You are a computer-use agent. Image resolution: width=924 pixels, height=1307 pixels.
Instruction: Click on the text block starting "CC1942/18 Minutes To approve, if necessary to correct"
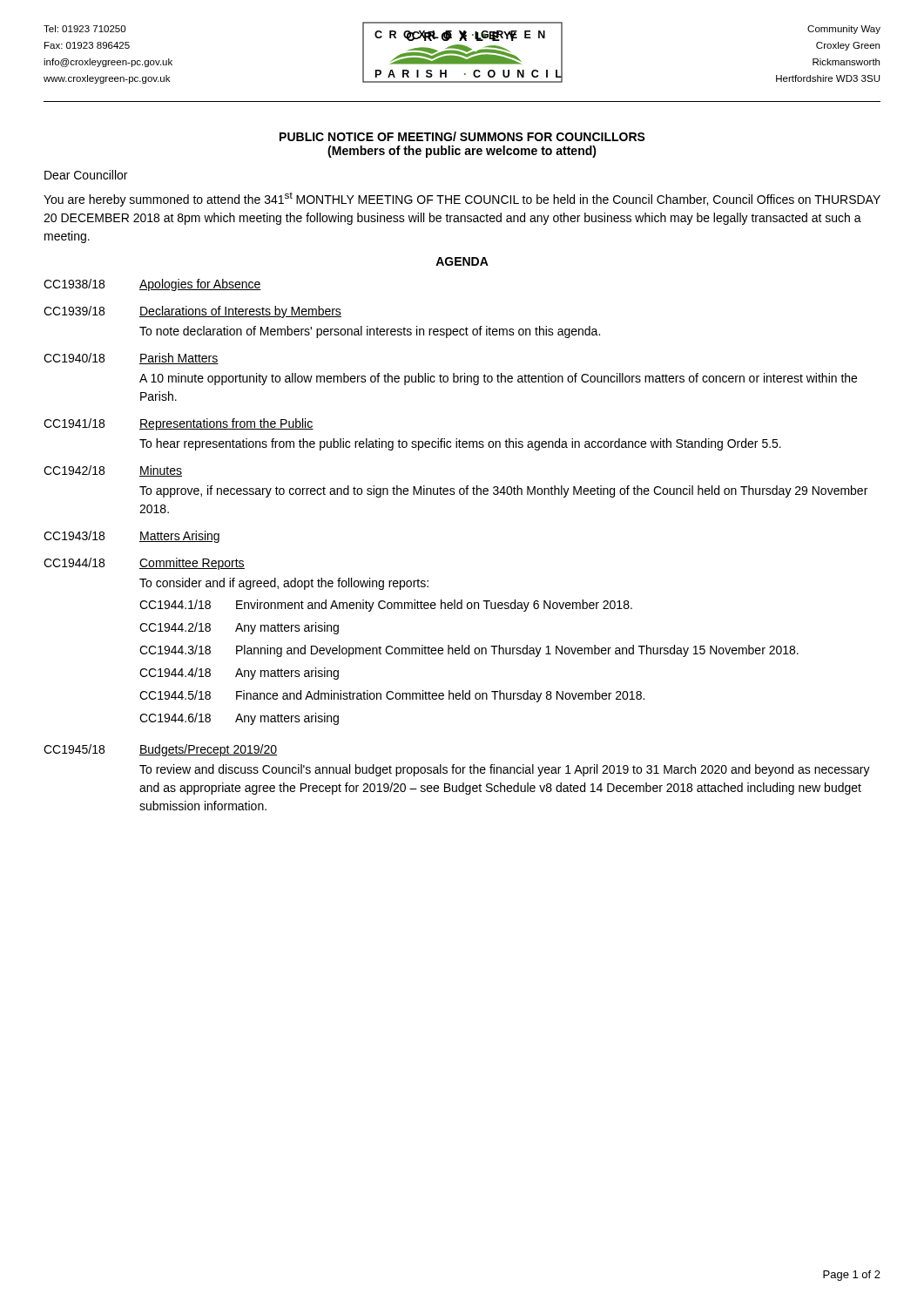coord(462,490)
